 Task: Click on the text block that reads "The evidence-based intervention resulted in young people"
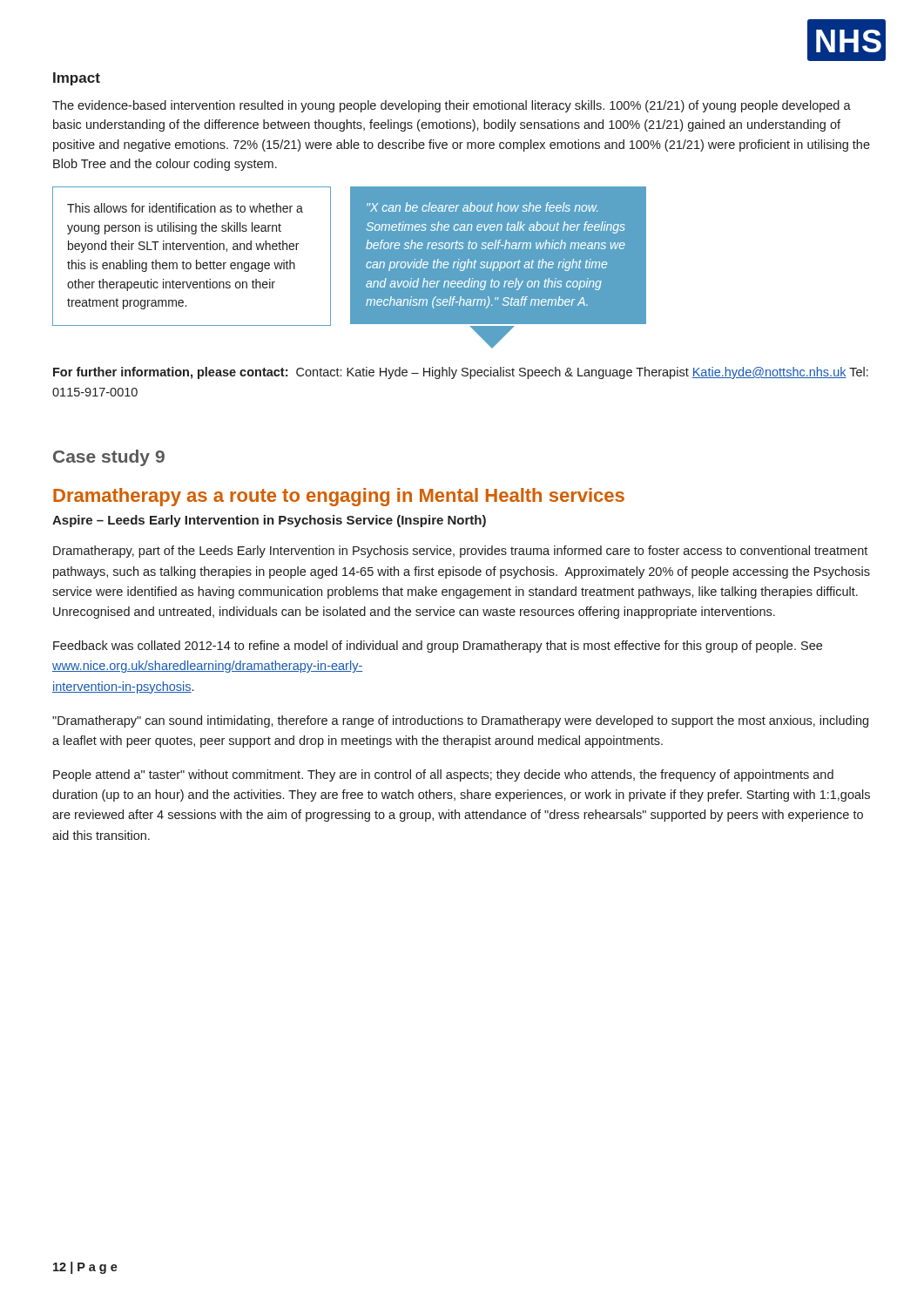(461, 135)
